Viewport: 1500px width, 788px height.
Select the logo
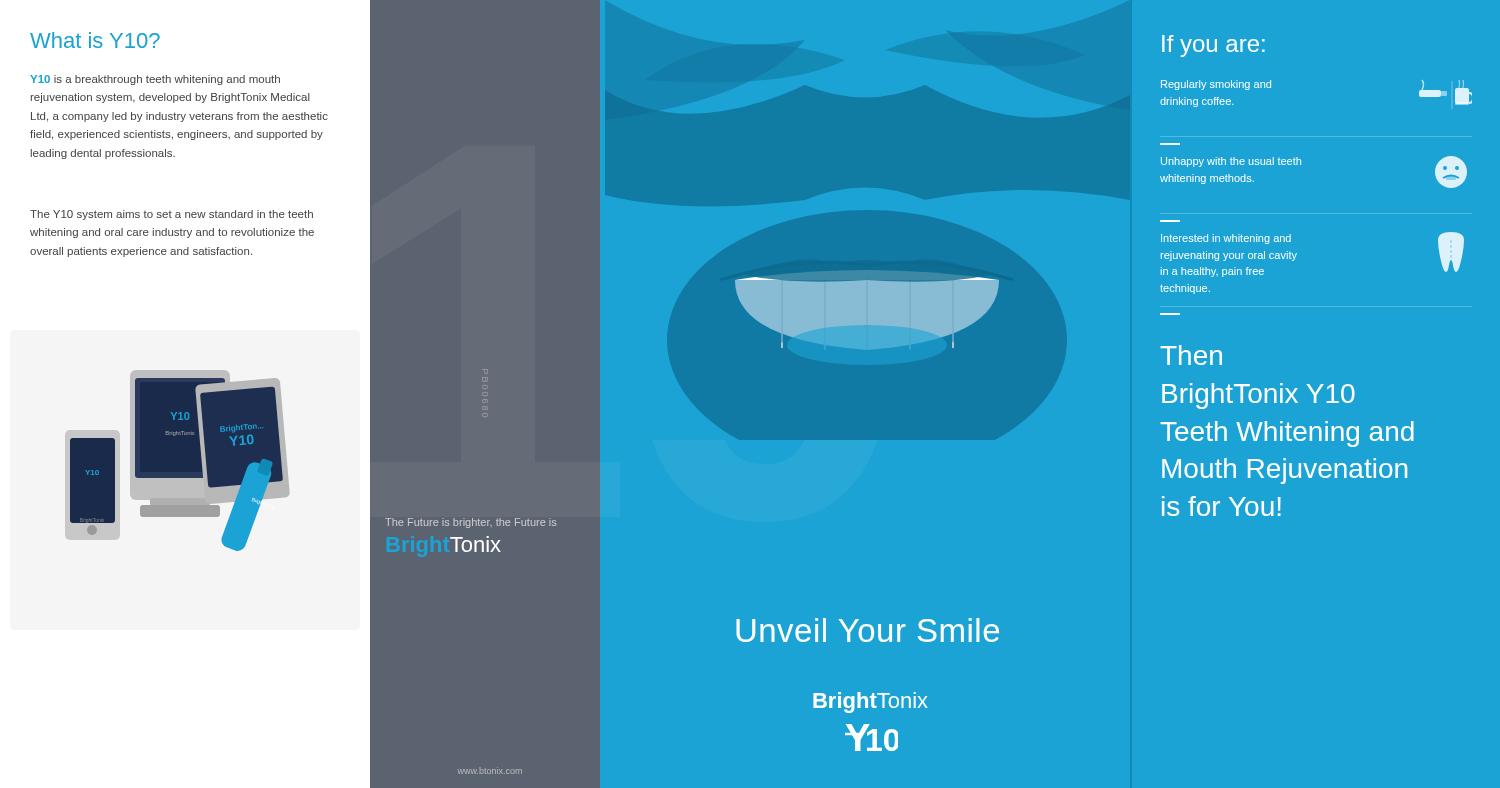click(x=870, y=724)
